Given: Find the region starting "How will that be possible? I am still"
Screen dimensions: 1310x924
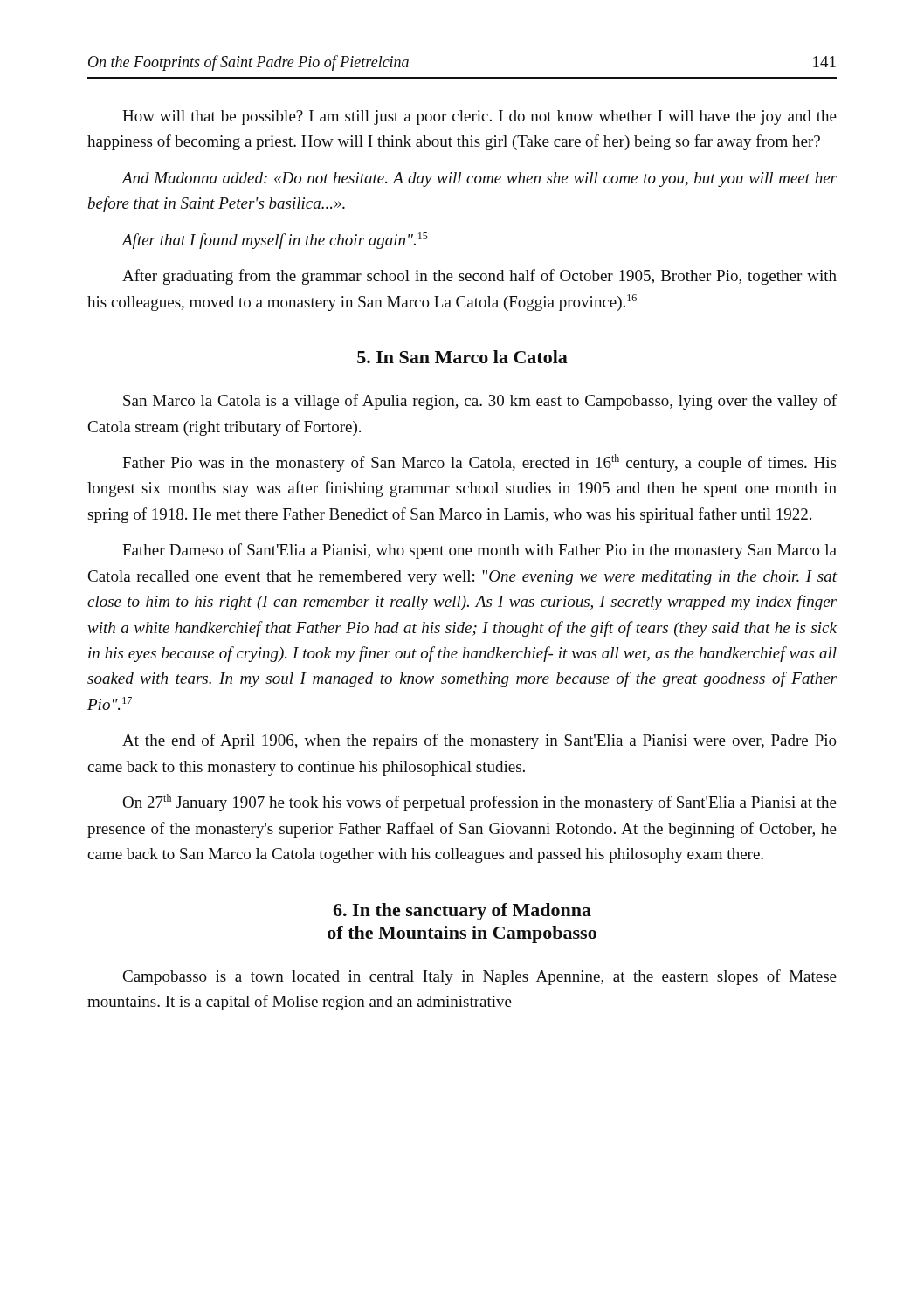Looking at the screenshot, I should (462, 129).
